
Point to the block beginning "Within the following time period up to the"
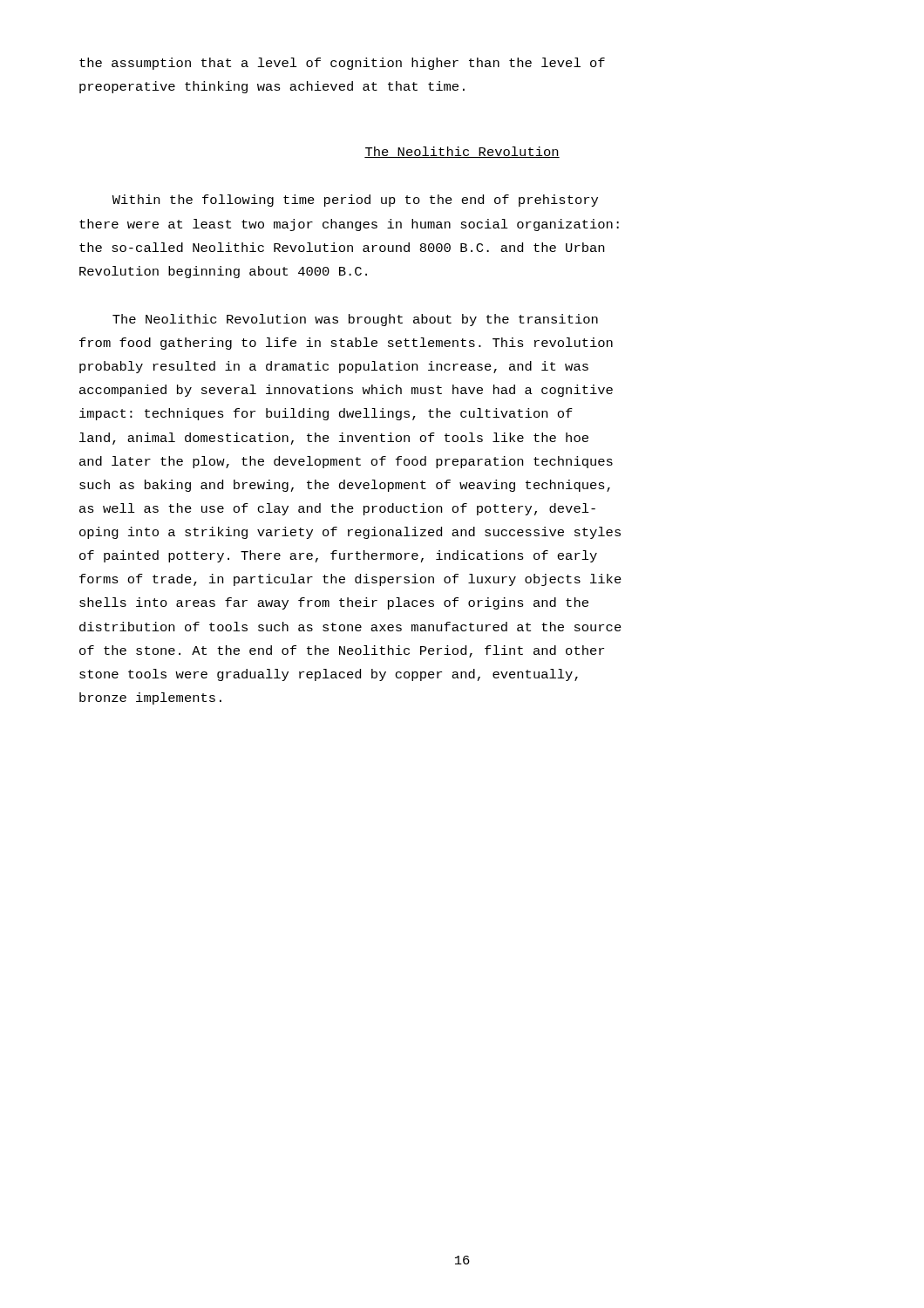pyautogui.click(x=462, y=237)
